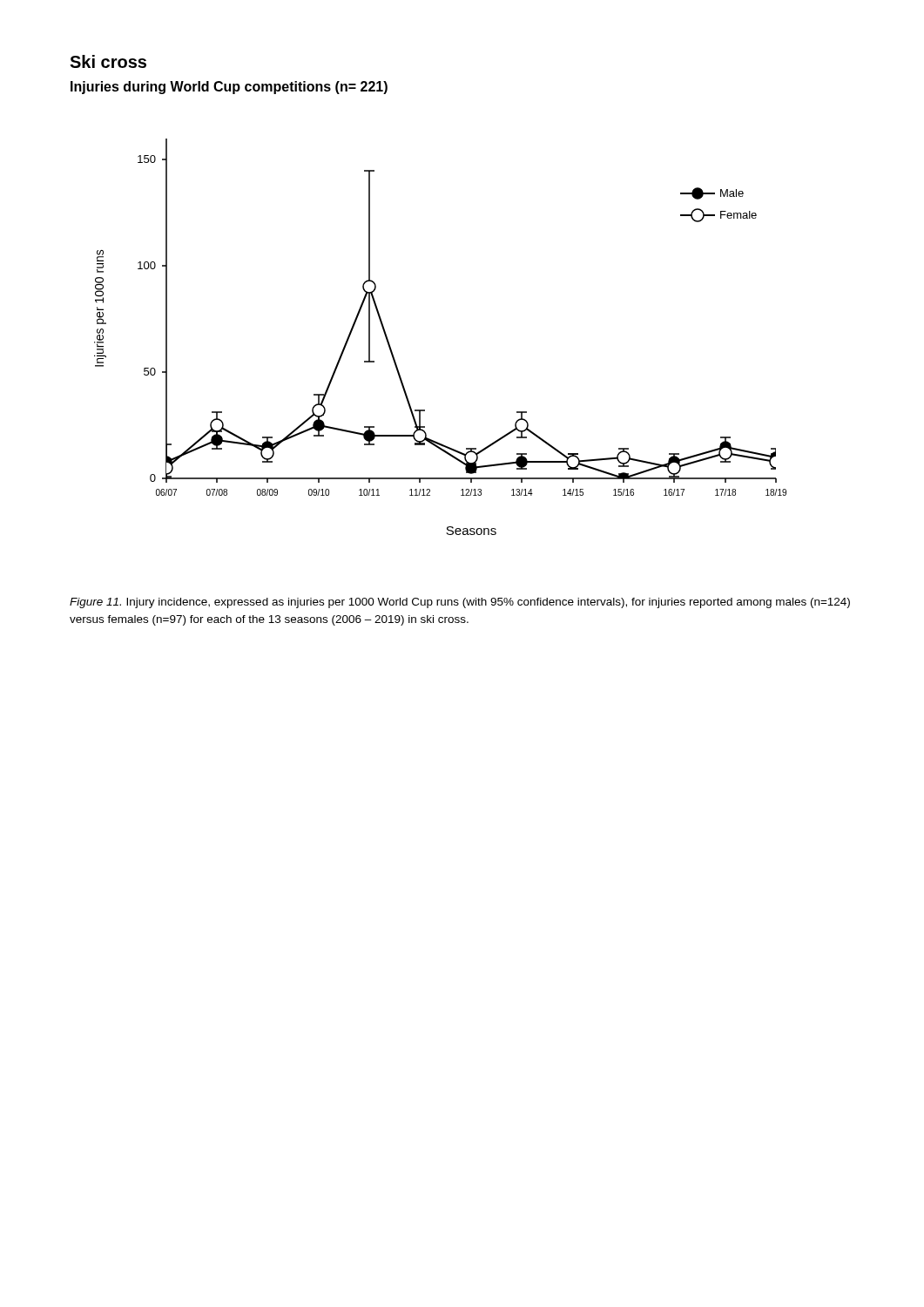This screenshot has width=924, height=1307.
Task: Locate the section header
Action: click(229, 87)
